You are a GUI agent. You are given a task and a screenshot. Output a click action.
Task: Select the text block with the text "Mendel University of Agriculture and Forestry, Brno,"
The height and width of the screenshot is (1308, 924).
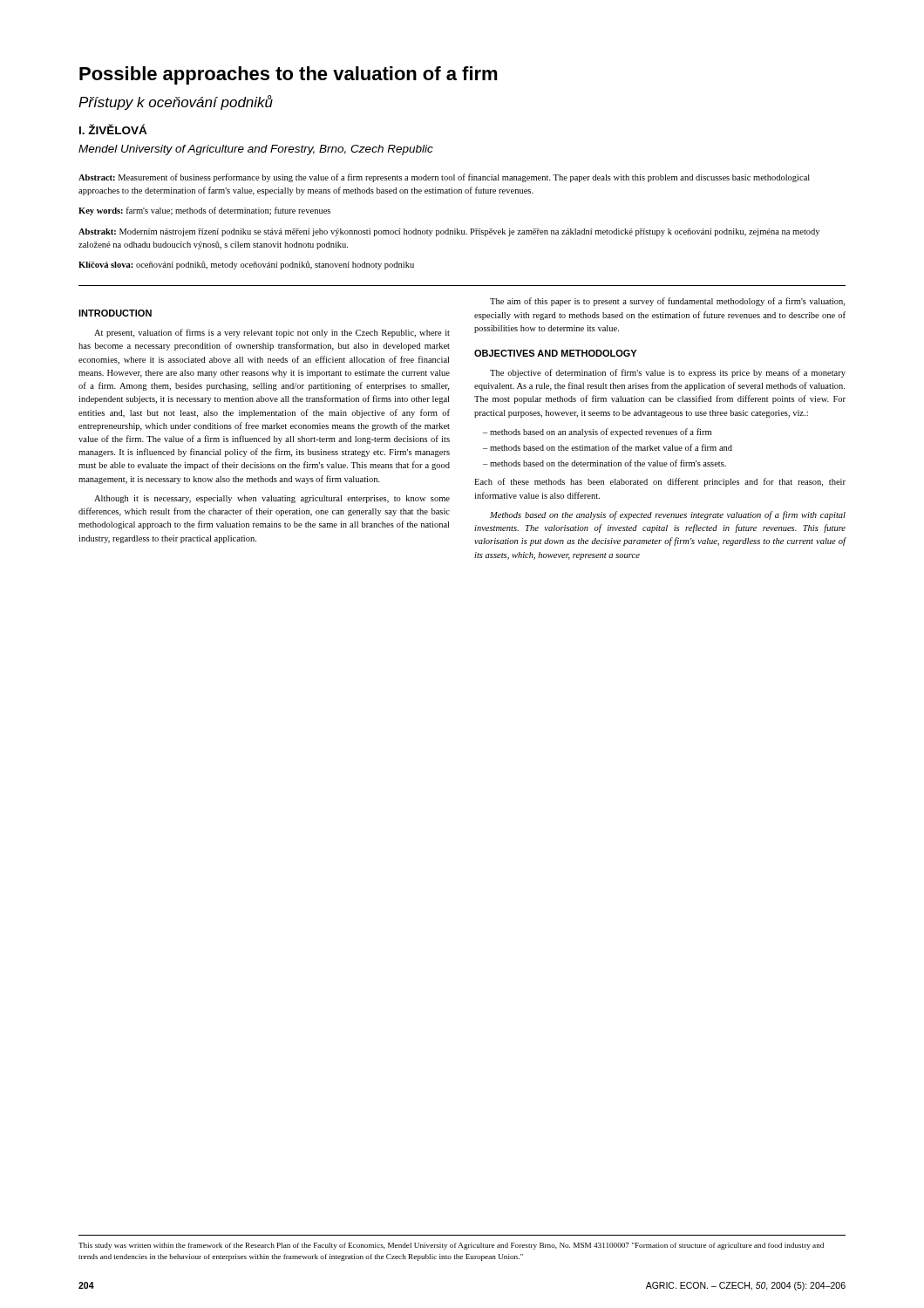tap(256, 149)
